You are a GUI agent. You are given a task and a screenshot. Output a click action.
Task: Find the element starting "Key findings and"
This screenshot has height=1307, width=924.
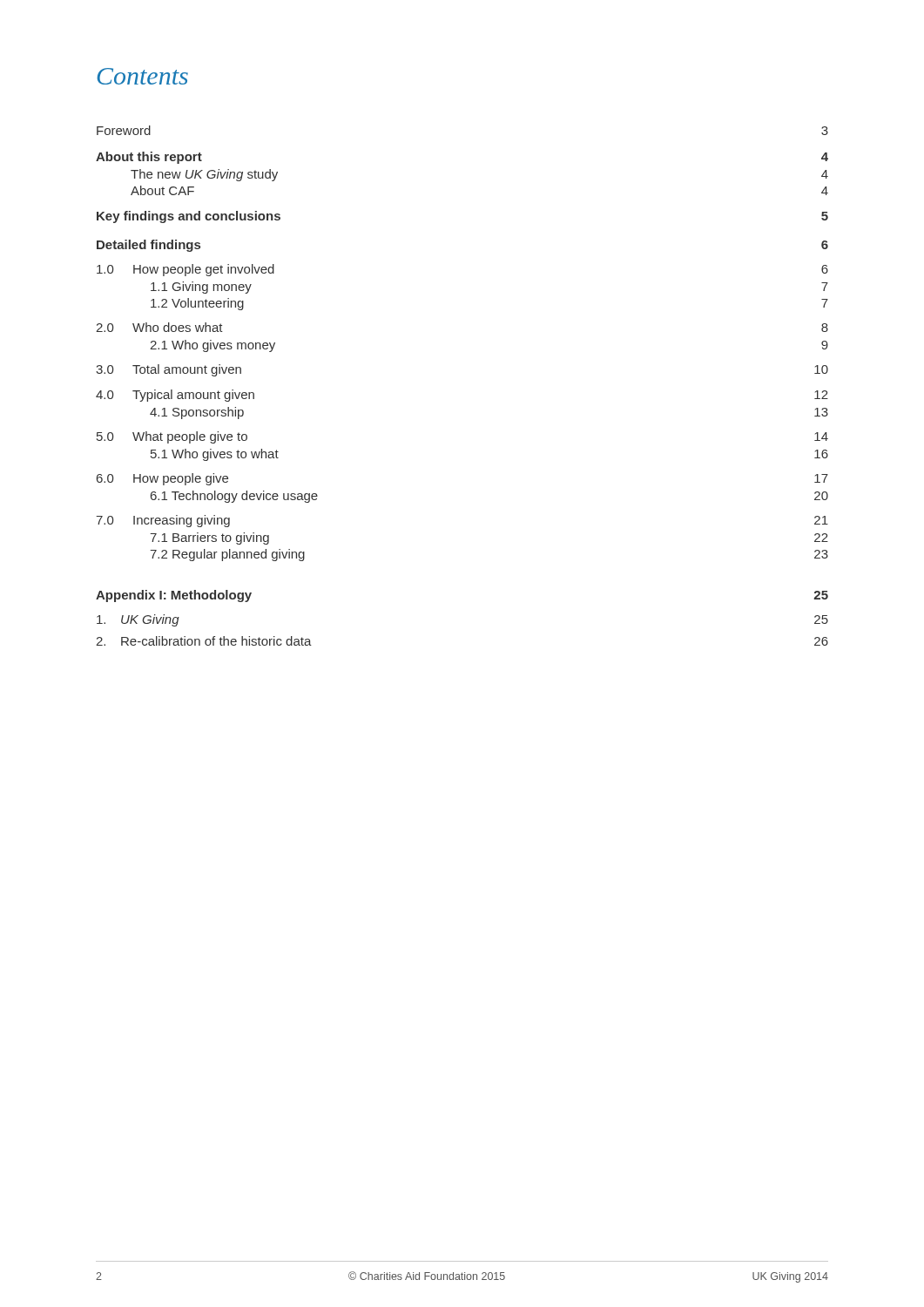184,217
